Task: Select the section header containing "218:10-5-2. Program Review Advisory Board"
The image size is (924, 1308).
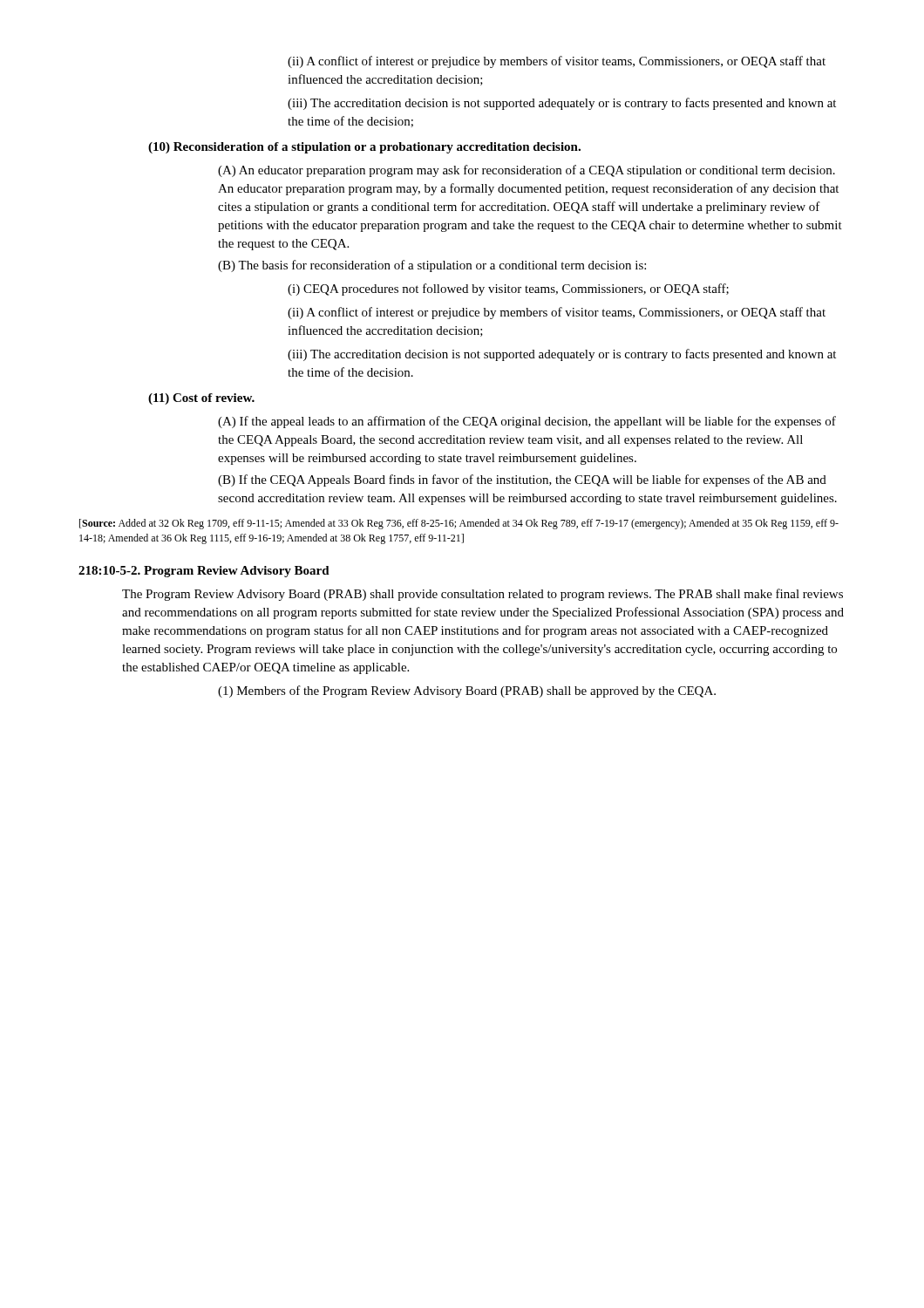Action: click(204, 570)
